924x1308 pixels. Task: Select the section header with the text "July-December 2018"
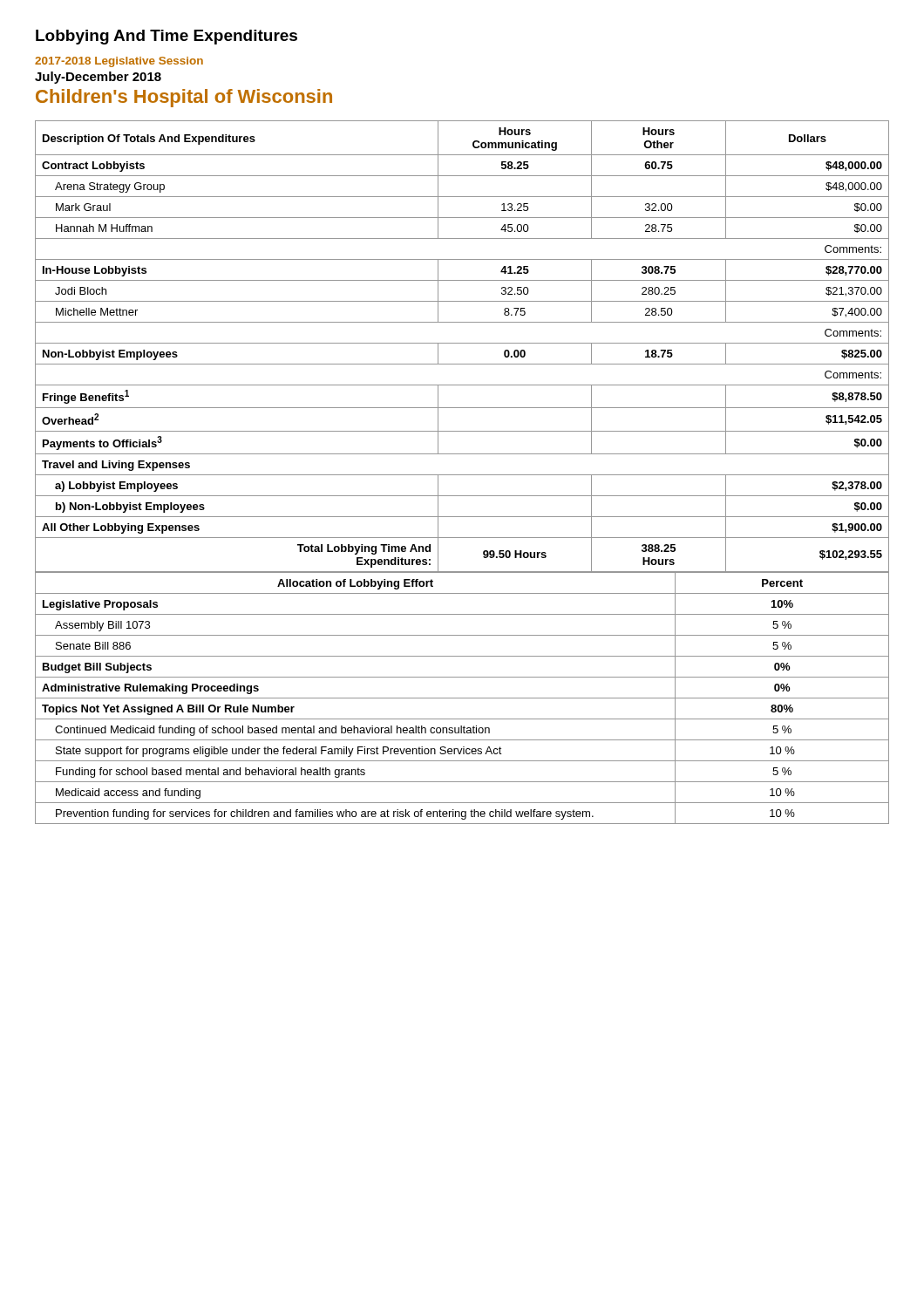[x=98, y=76]
